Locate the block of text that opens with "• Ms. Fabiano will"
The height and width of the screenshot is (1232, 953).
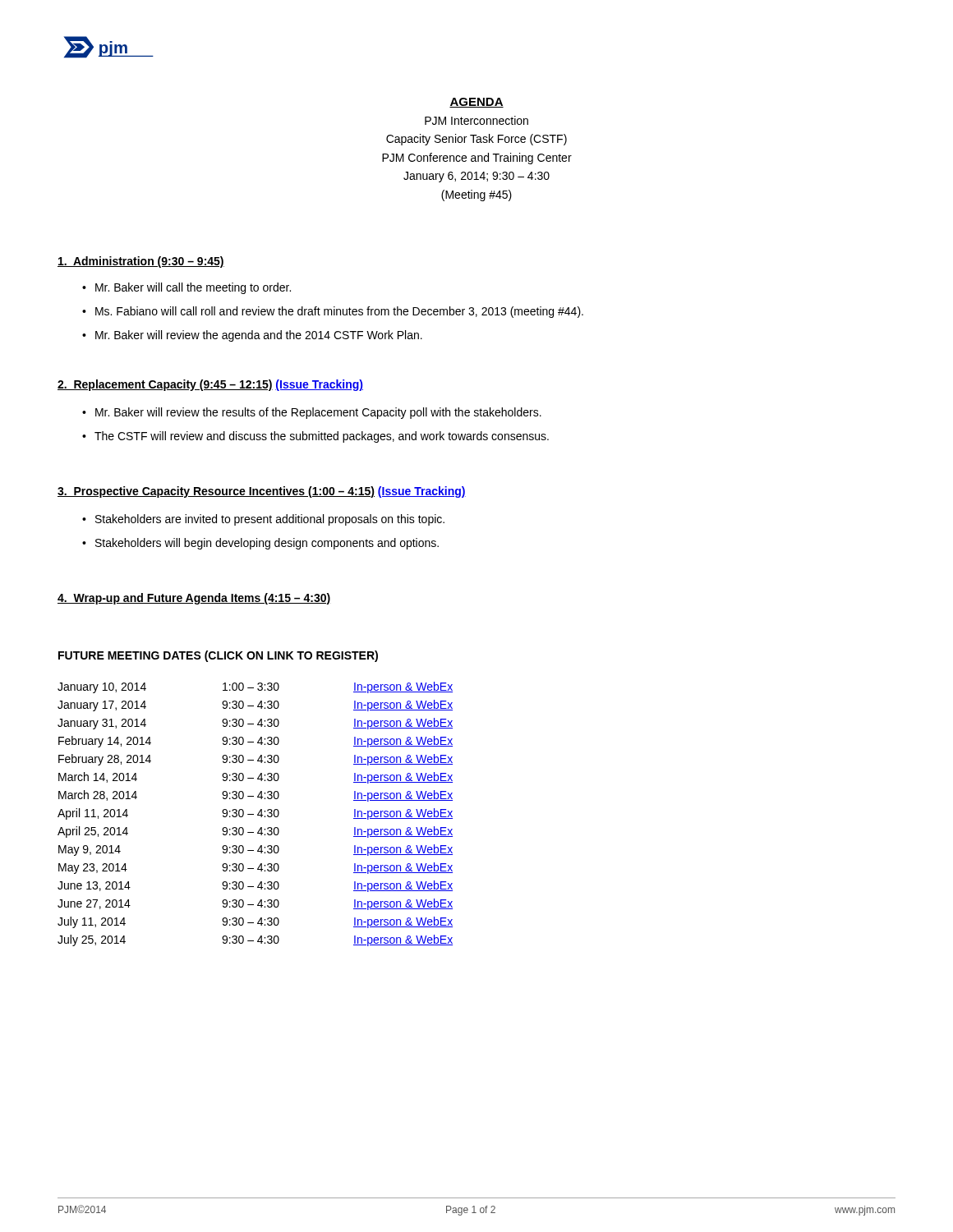click(333, 312)
